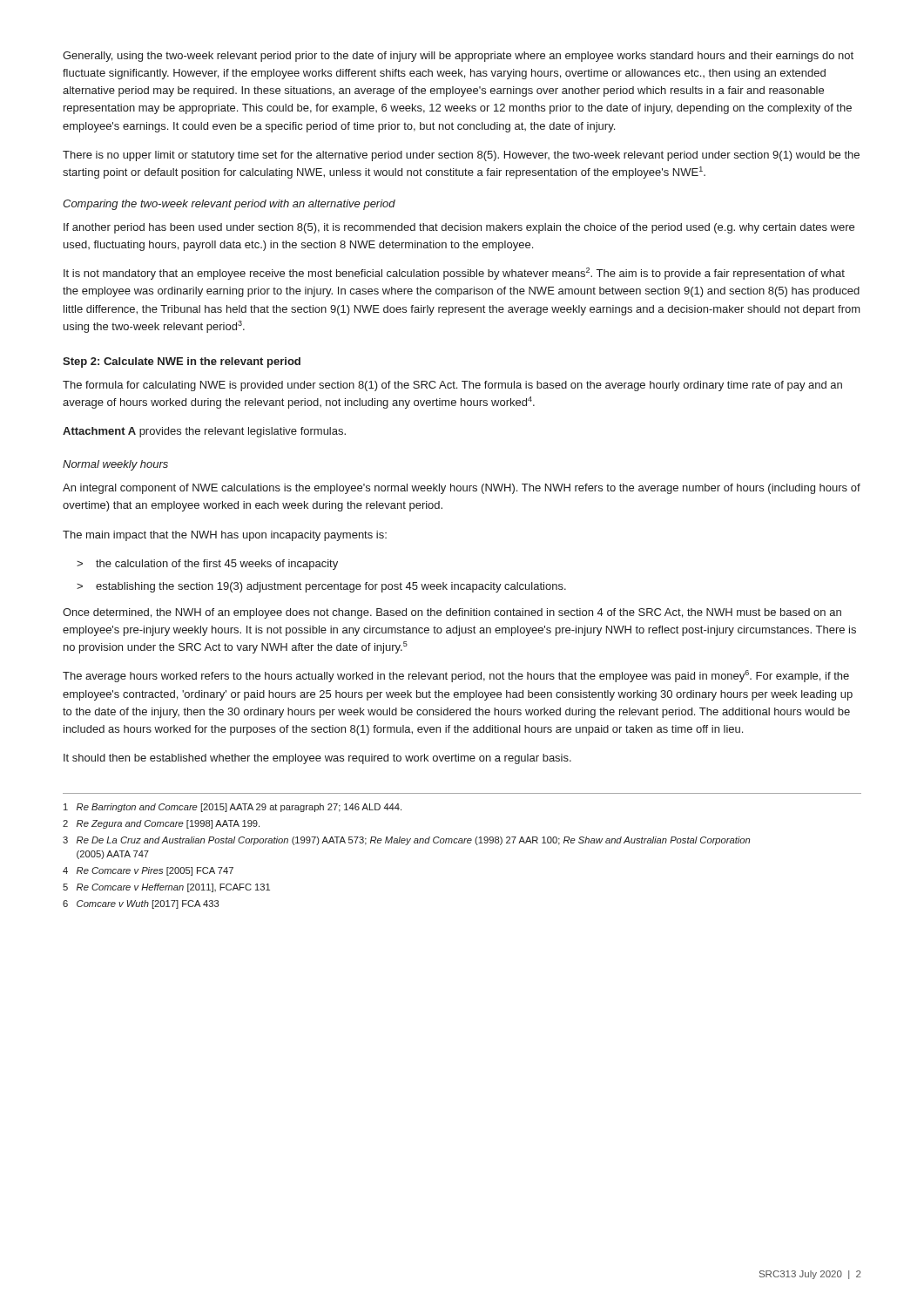924x1307 pixels.
Task: Click on the element starting "There is no upper limit or statutory"
Action: click(x=461, y=163)
